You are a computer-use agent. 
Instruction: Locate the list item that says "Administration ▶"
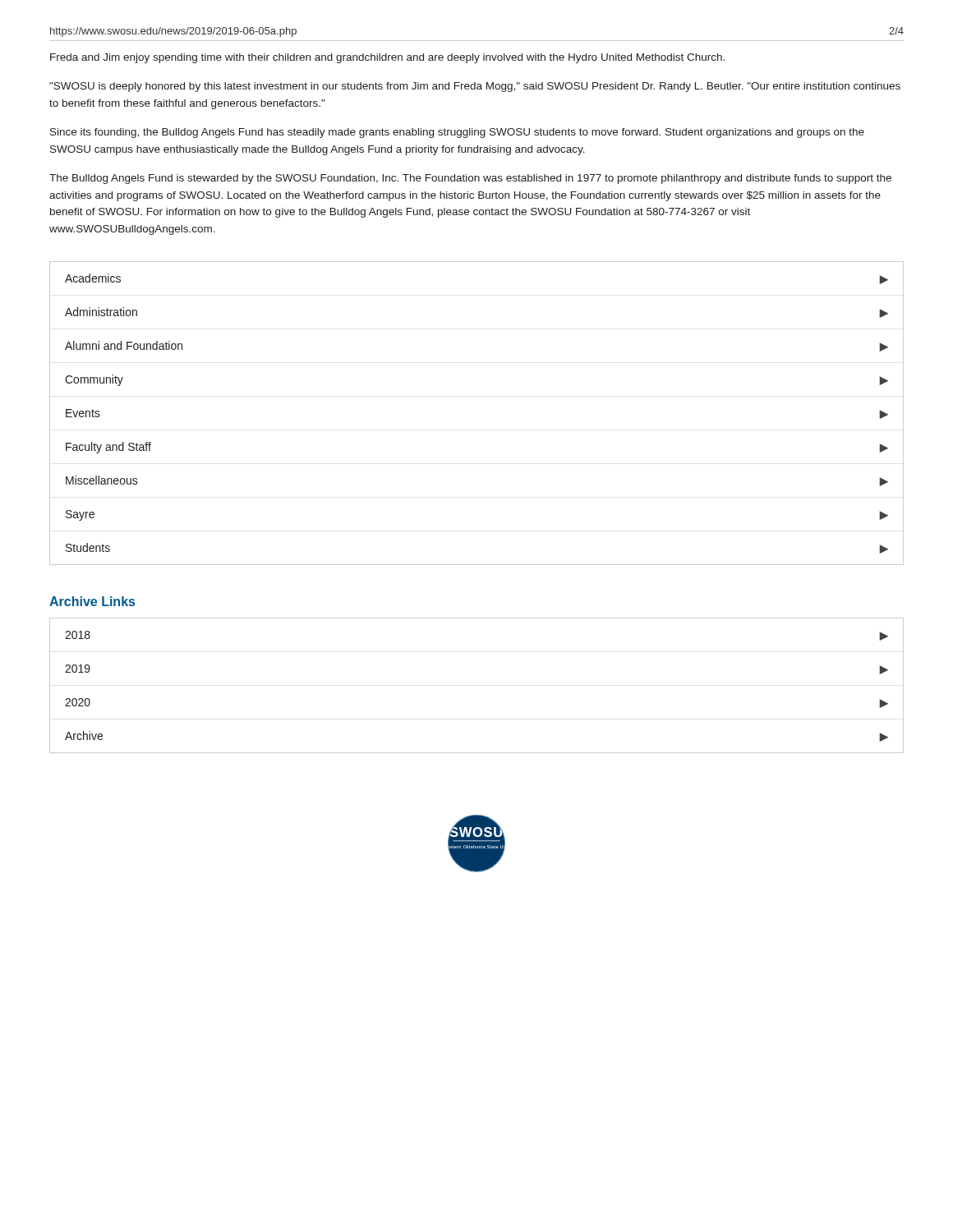[x=98, y=313]
